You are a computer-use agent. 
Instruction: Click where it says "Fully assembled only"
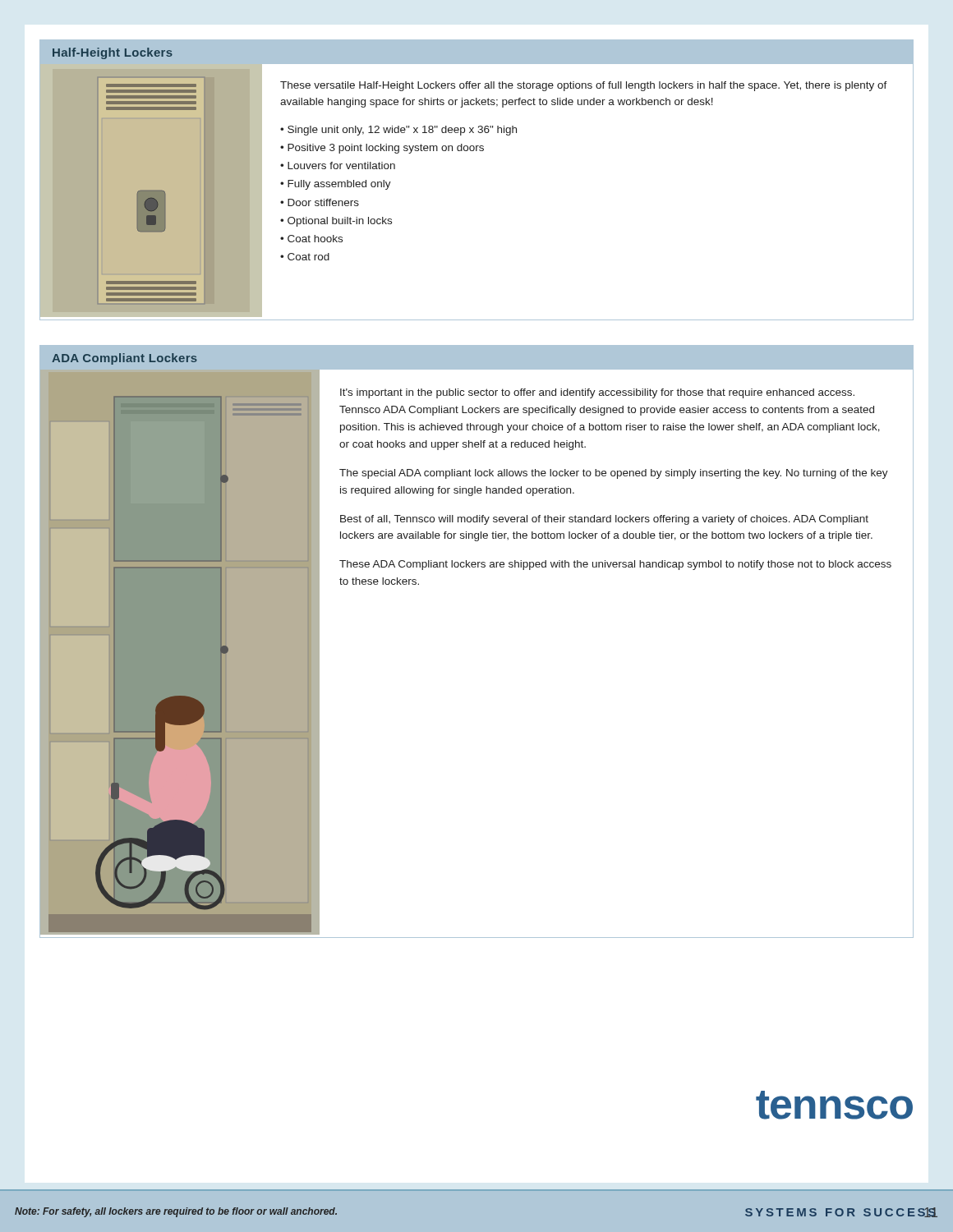[336, 185]
